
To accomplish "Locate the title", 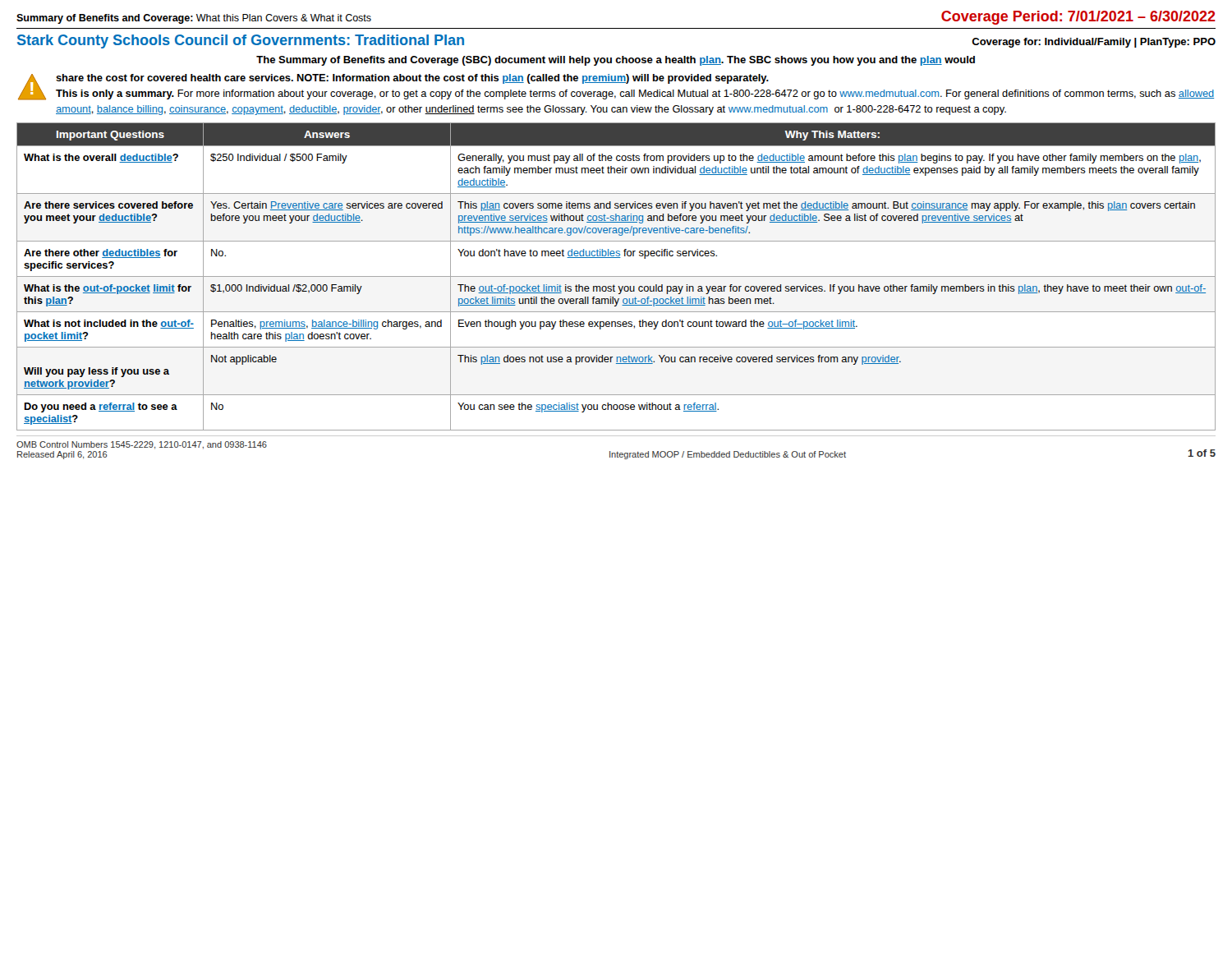I will 241,40.
